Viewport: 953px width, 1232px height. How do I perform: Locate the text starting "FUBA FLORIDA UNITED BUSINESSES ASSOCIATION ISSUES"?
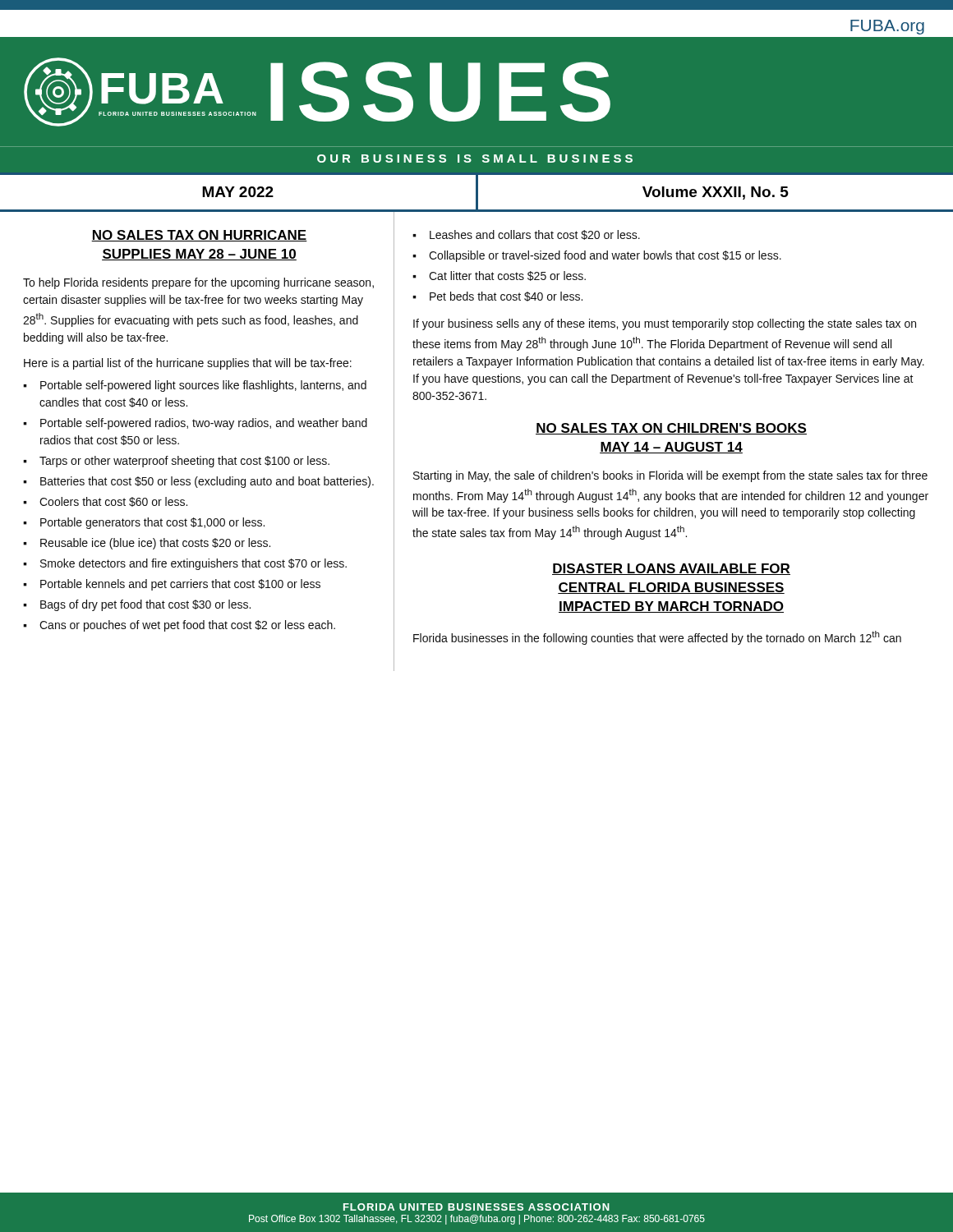322,92
